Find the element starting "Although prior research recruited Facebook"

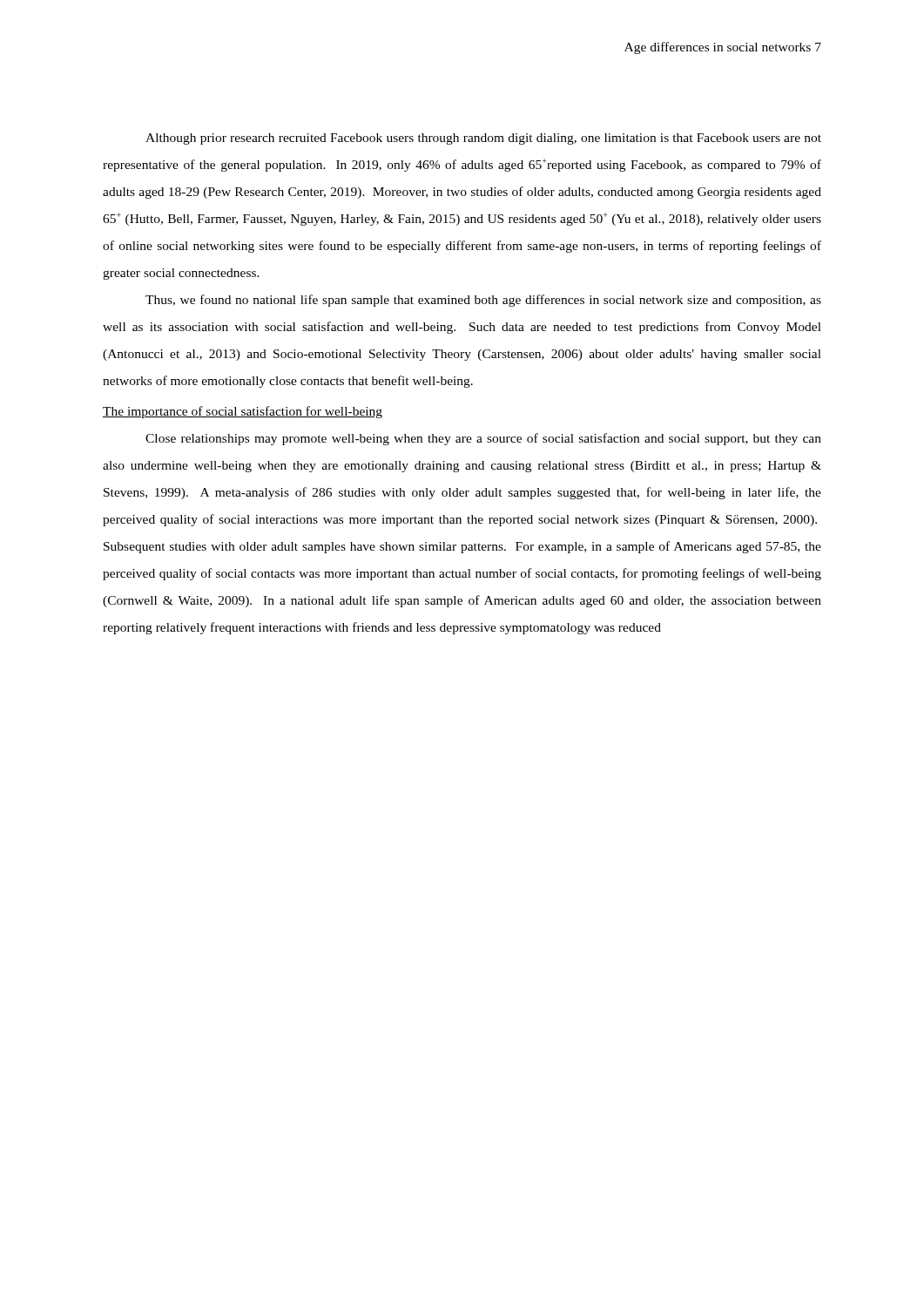pos(462,205)
